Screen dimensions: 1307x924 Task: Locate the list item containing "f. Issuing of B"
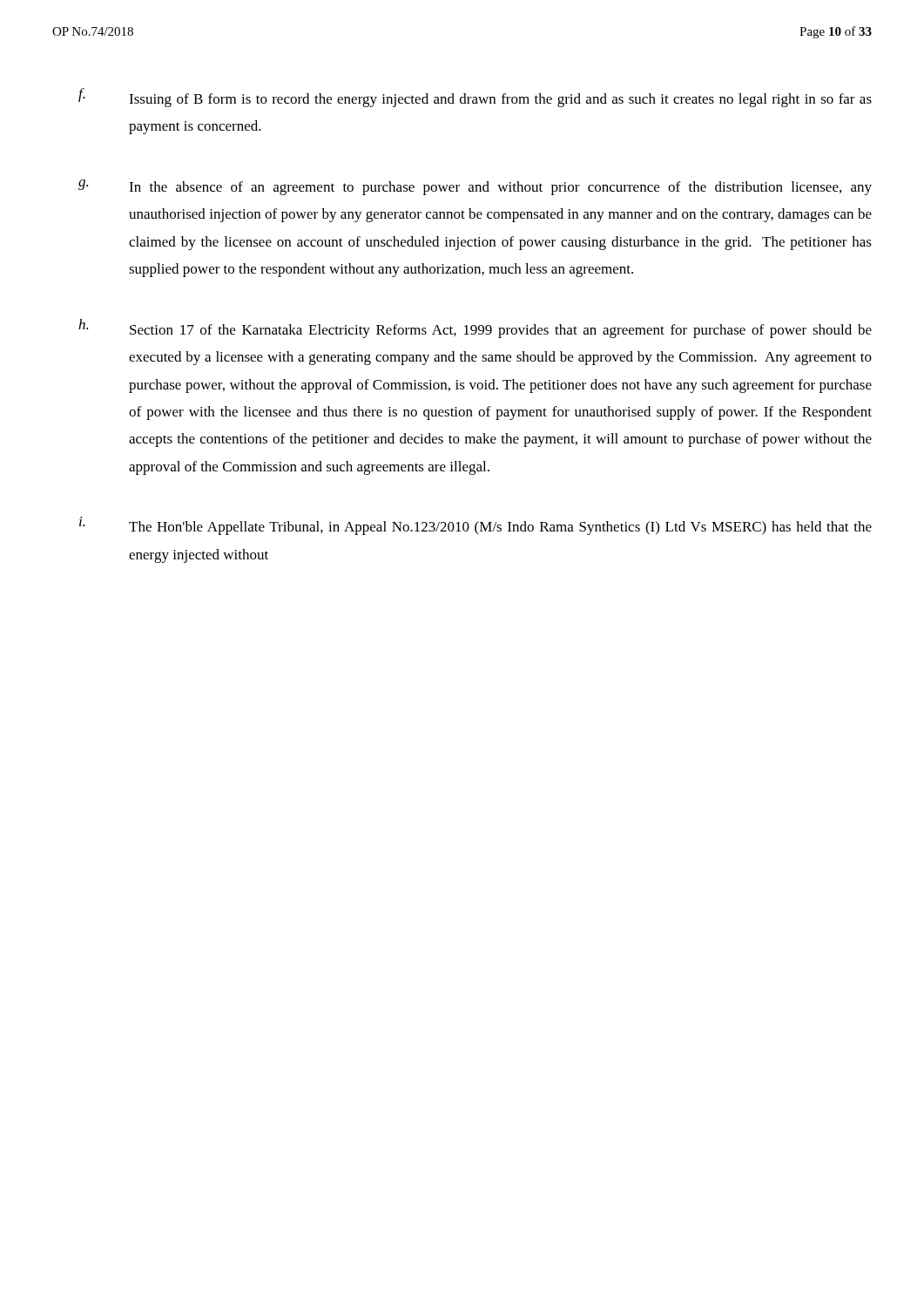coord(462,113)
